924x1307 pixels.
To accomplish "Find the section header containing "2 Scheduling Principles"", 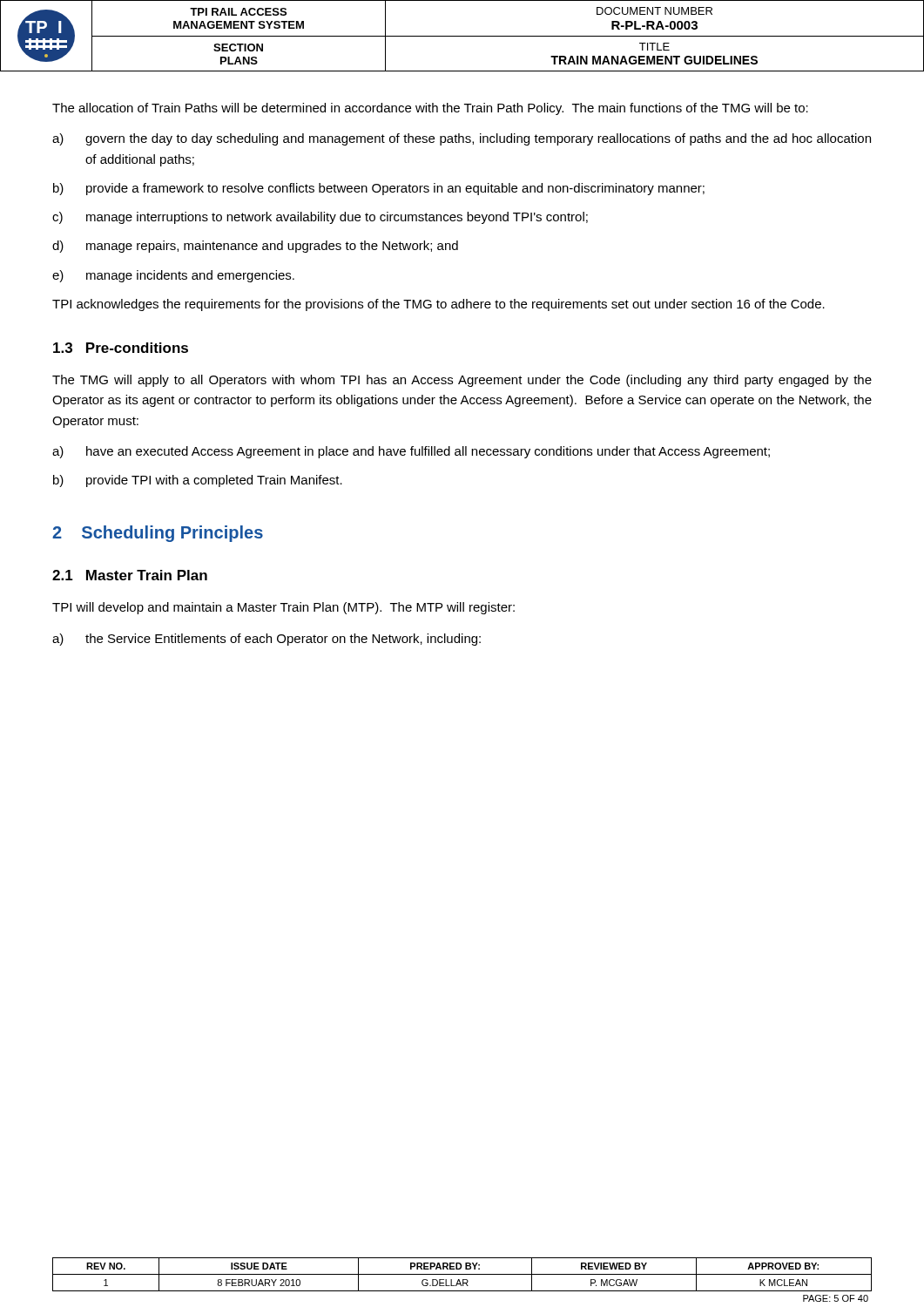I will click(158, 533).
